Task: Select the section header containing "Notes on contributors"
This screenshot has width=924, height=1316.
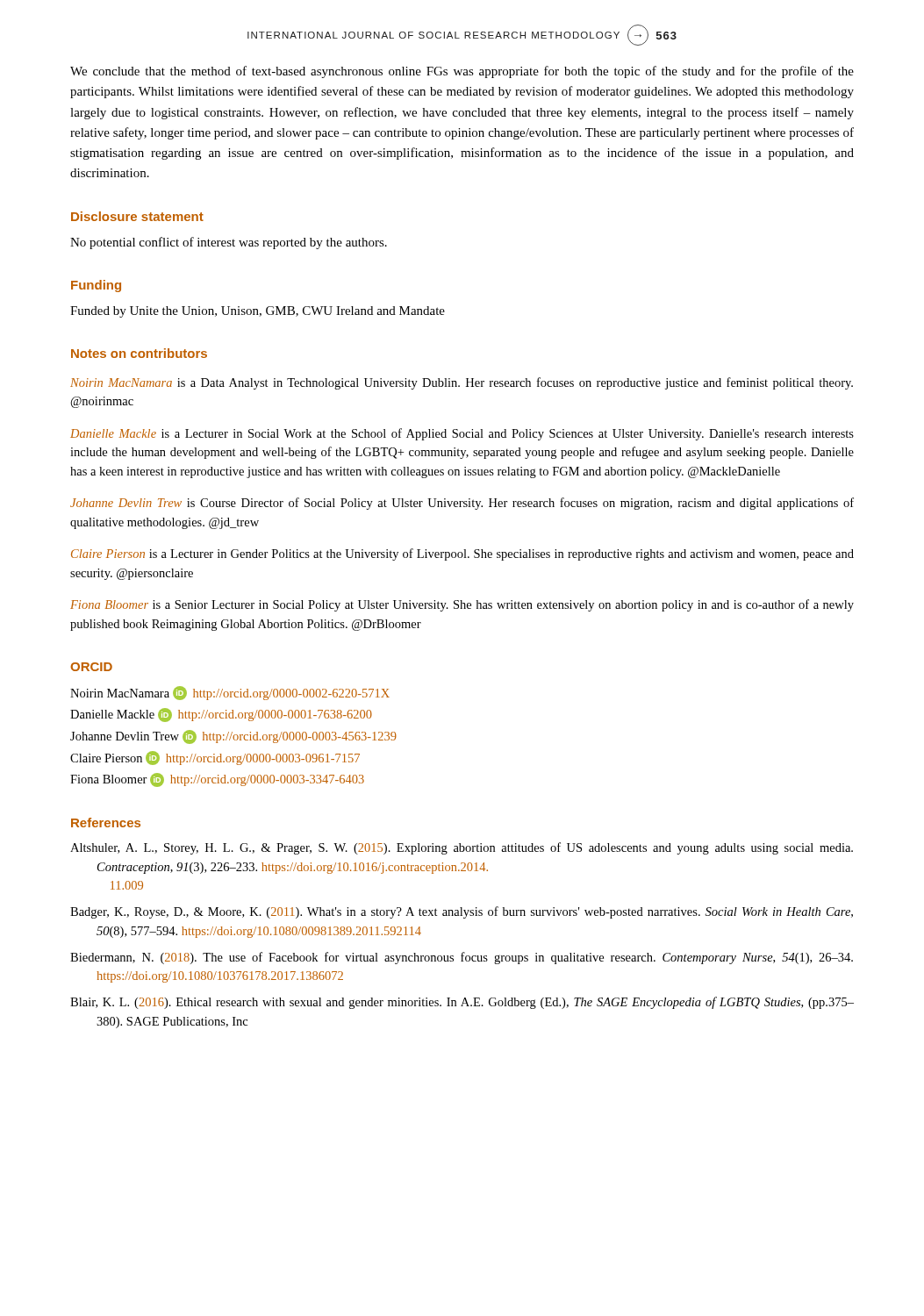Action: coord(139,353)
